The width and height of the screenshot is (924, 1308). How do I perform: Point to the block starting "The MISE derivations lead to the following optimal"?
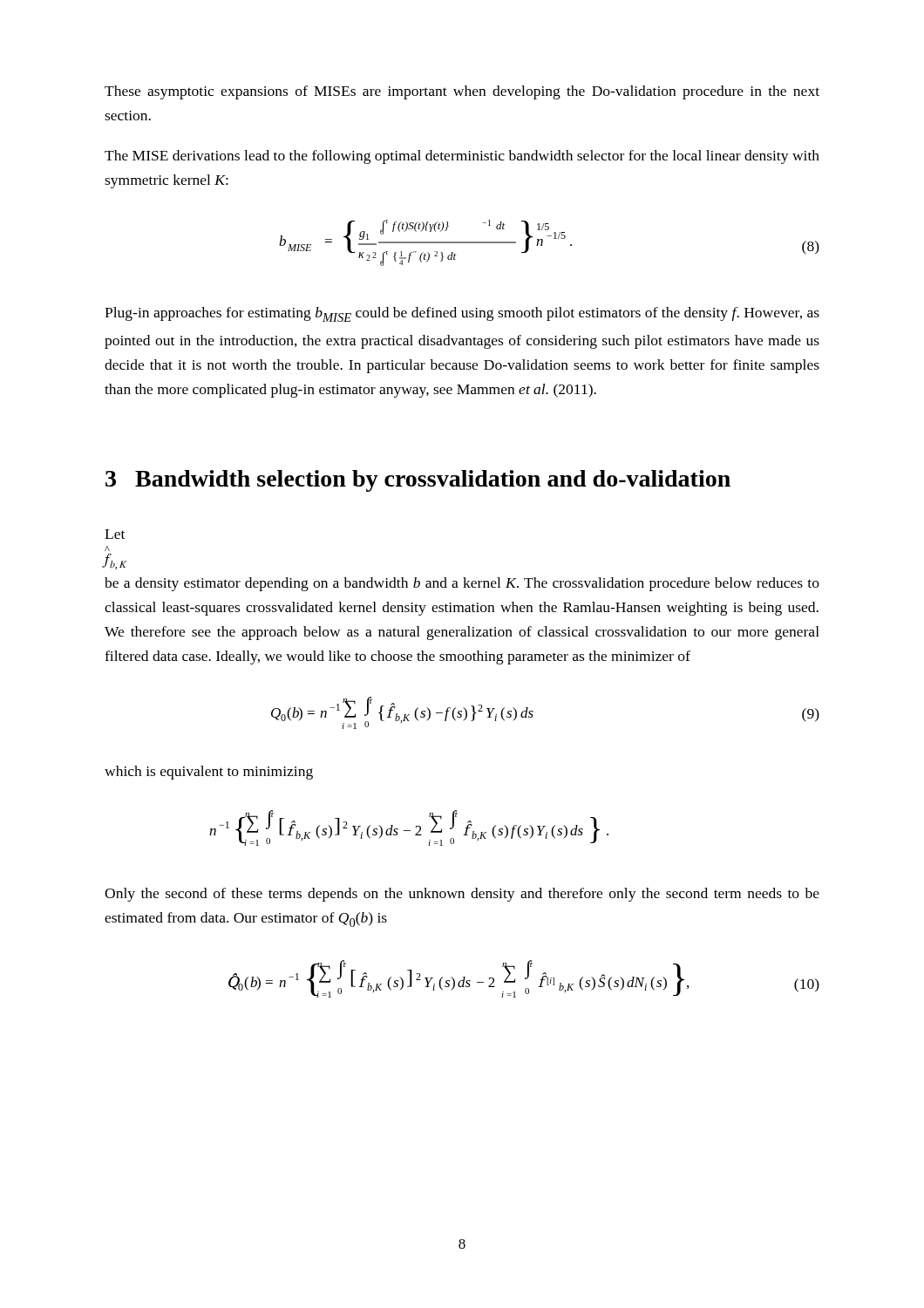point(462,167)
